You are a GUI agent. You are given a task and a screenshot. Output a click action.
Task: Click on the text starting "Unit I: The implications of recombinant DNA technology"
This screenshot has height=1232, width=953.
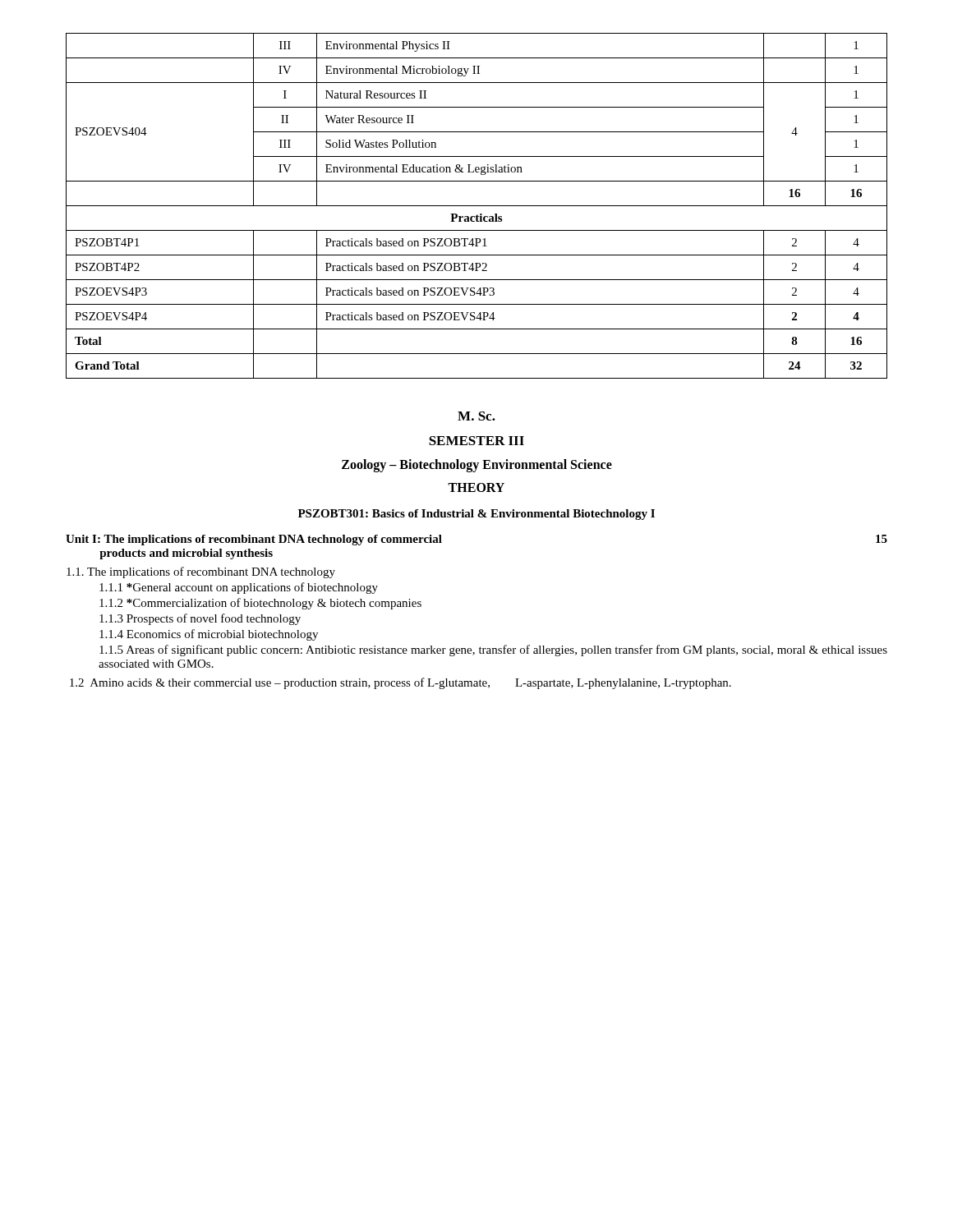click(256, 540)
